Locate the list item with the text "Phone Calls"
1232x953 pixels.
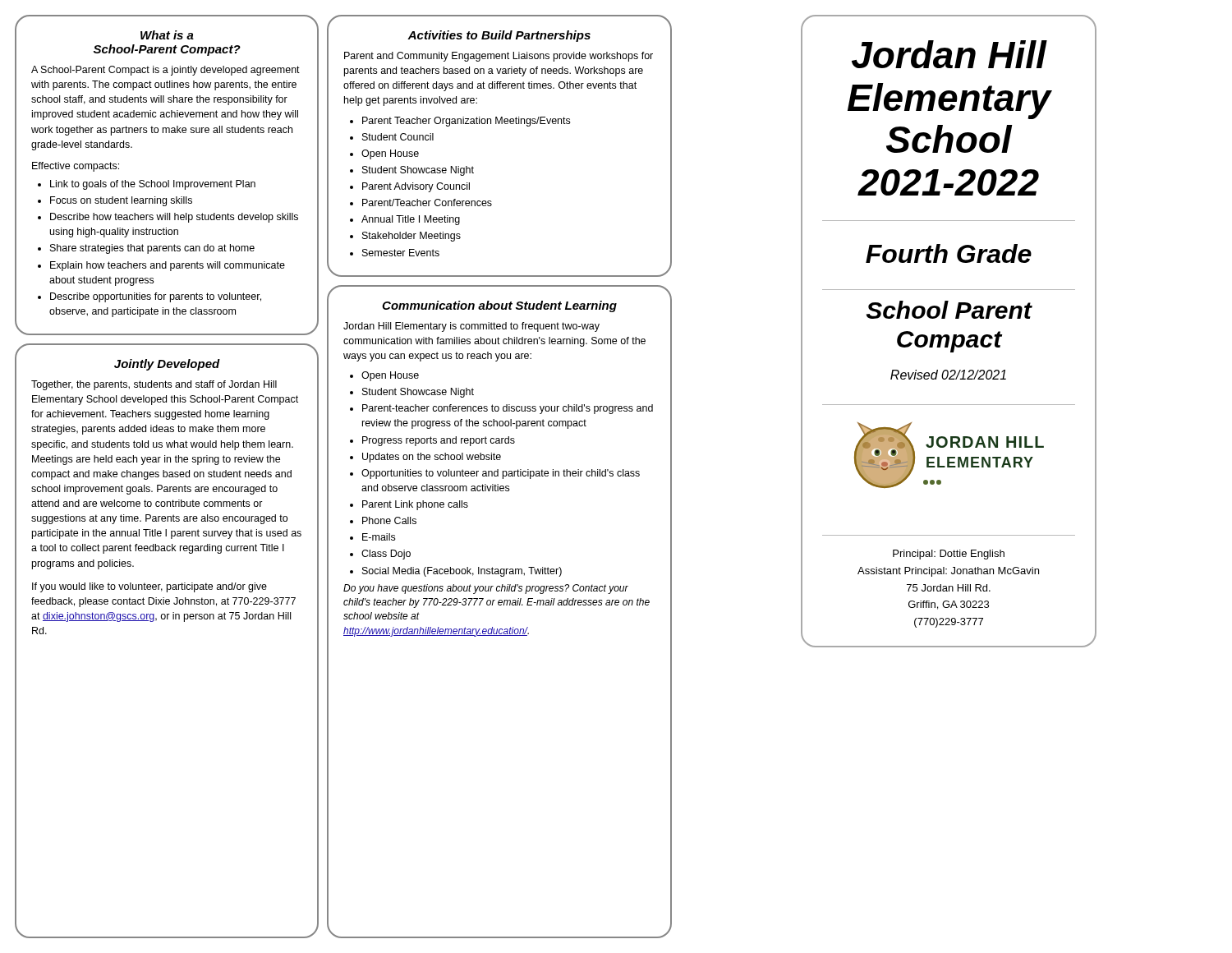point(389,521)
